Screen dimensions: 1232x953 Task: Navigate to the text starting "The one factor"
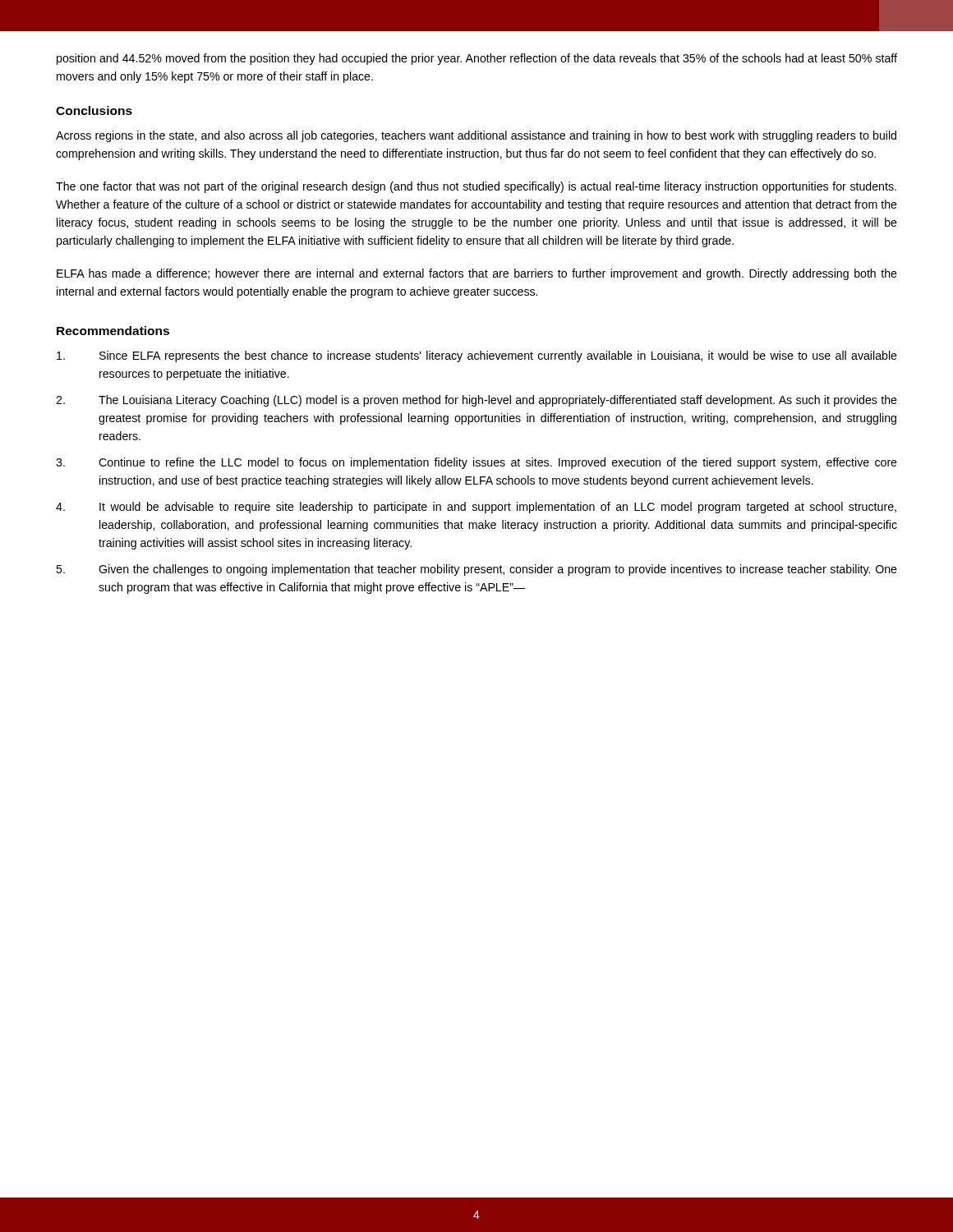[476, 214]
